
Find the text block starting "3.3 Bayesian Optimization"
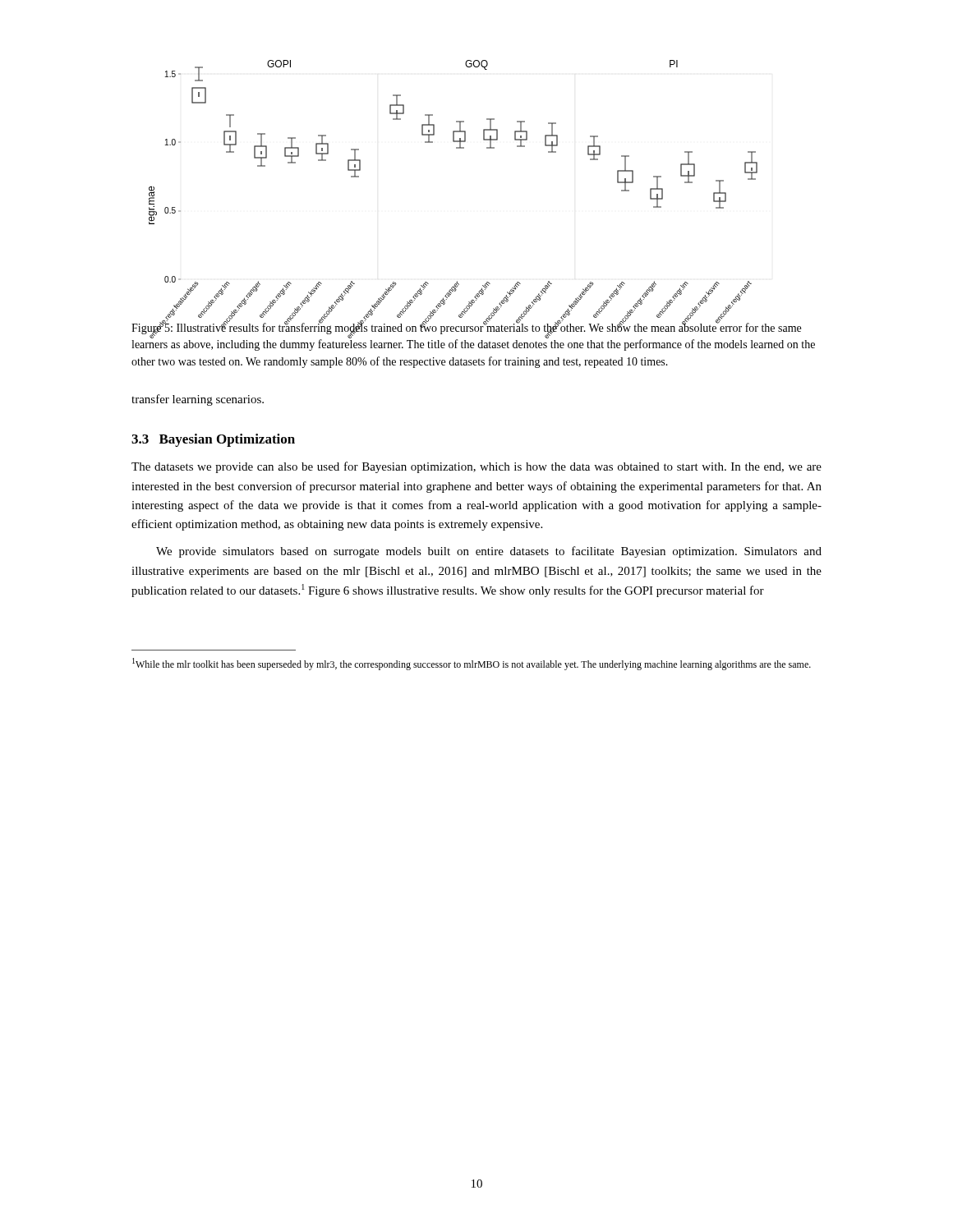[x=213, y=439]
